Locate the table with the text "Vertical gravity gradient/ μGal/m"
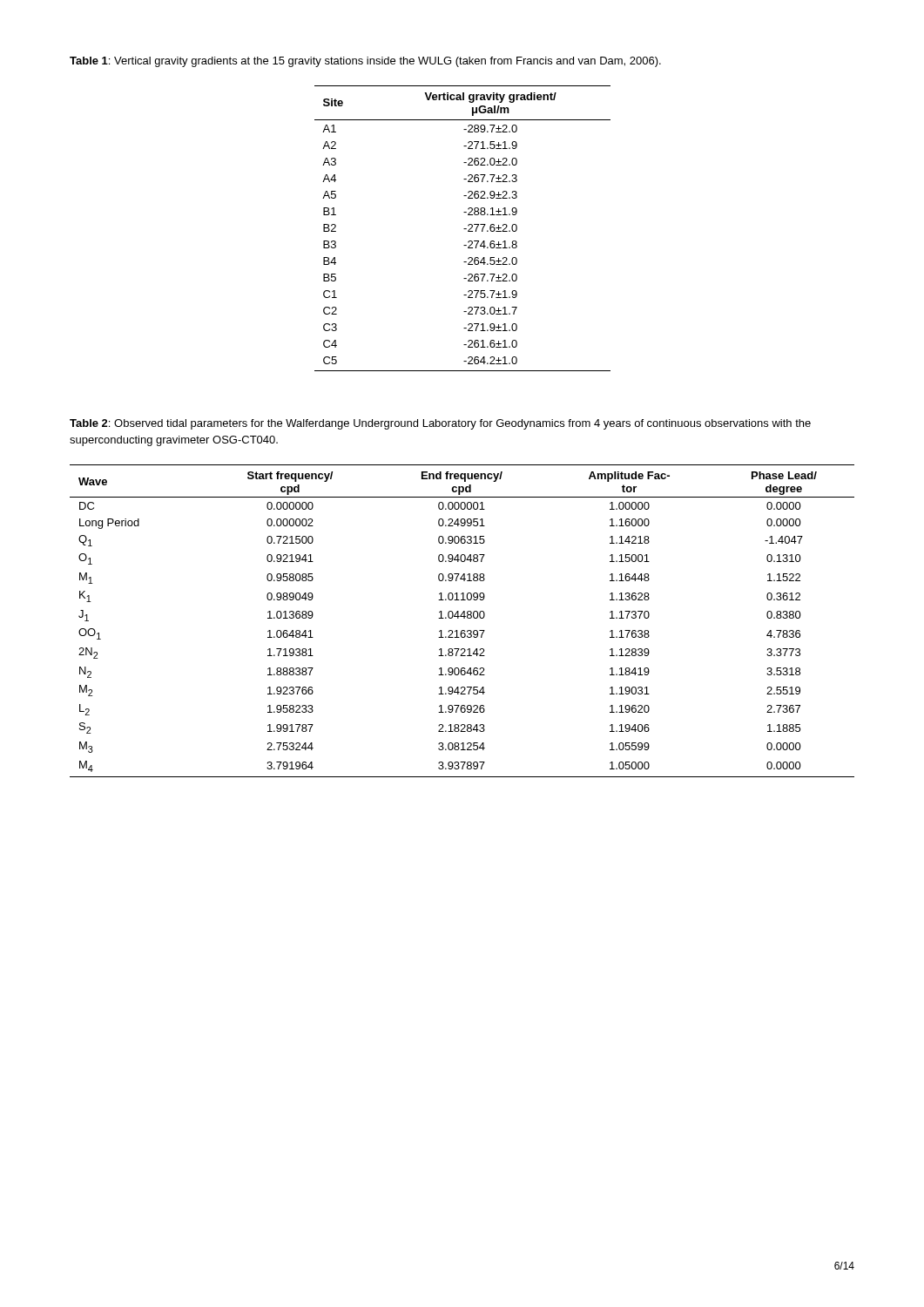This screenshot has width=924, height=1307. (462, 228)
